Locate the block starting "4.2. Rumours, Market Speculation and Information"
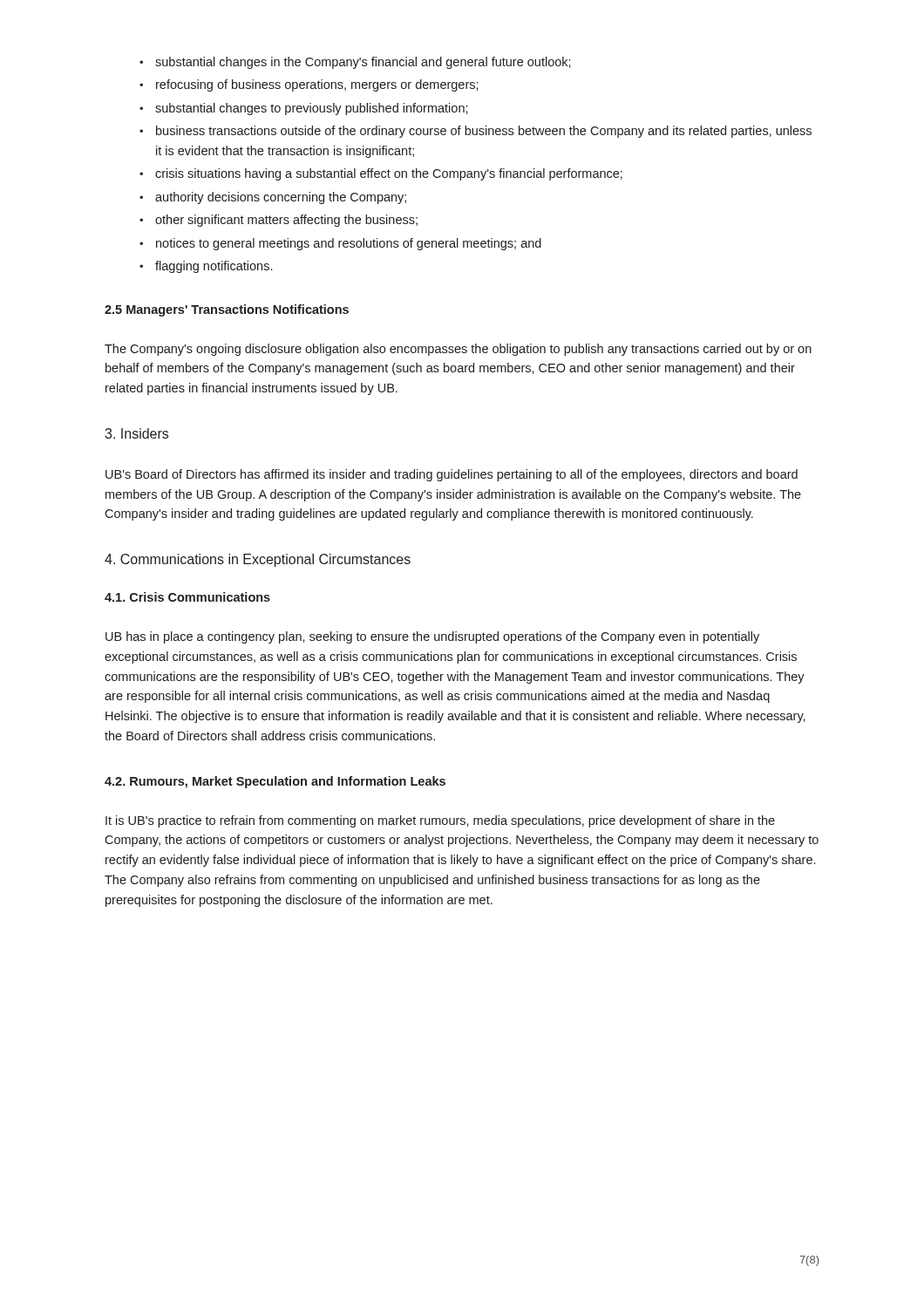The image size is (924, 1308). point(275,781)
